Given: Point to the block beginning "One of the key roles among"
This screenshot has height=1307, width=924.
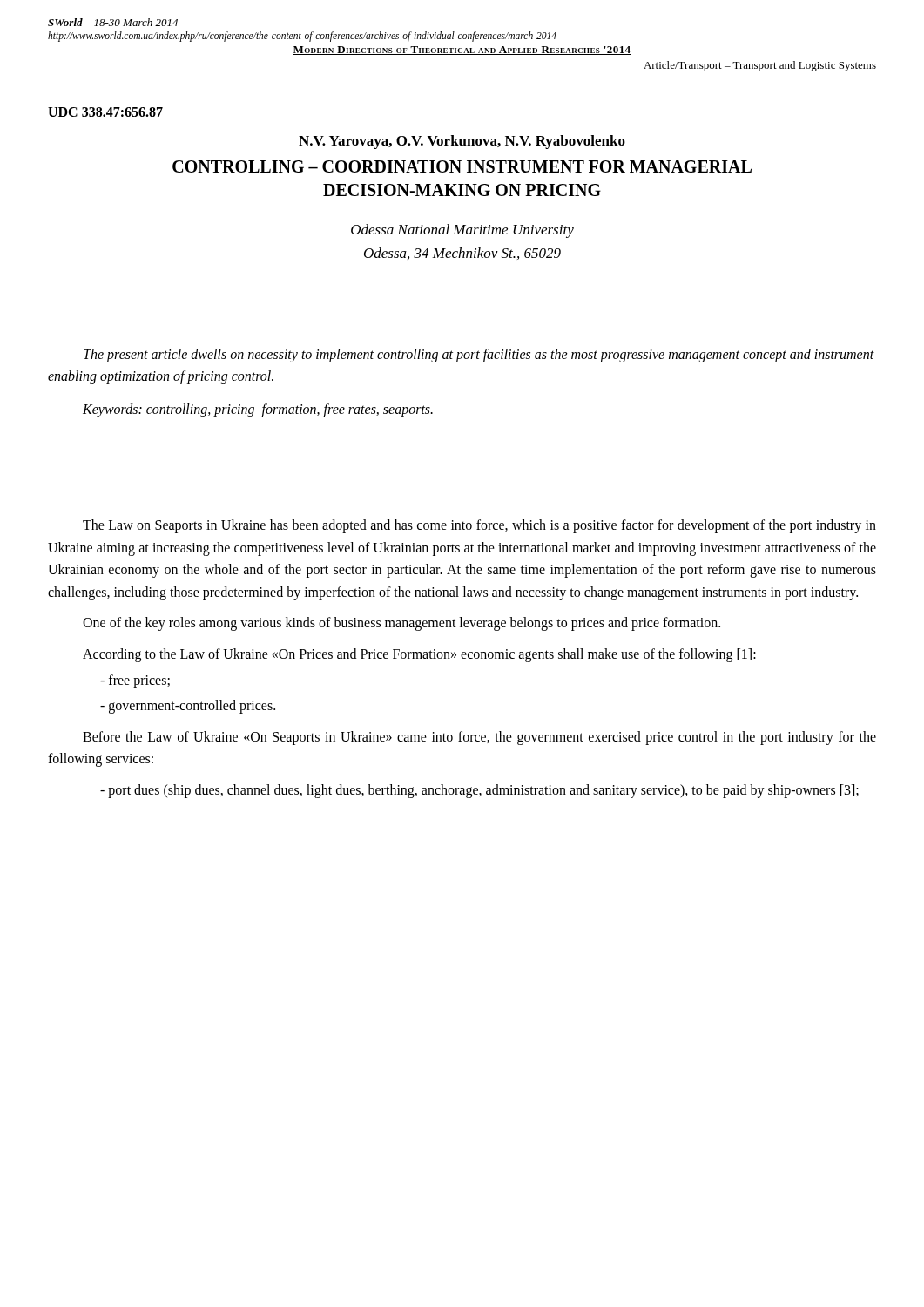Looking at the screenshot, I should click(x=402, y=623).
